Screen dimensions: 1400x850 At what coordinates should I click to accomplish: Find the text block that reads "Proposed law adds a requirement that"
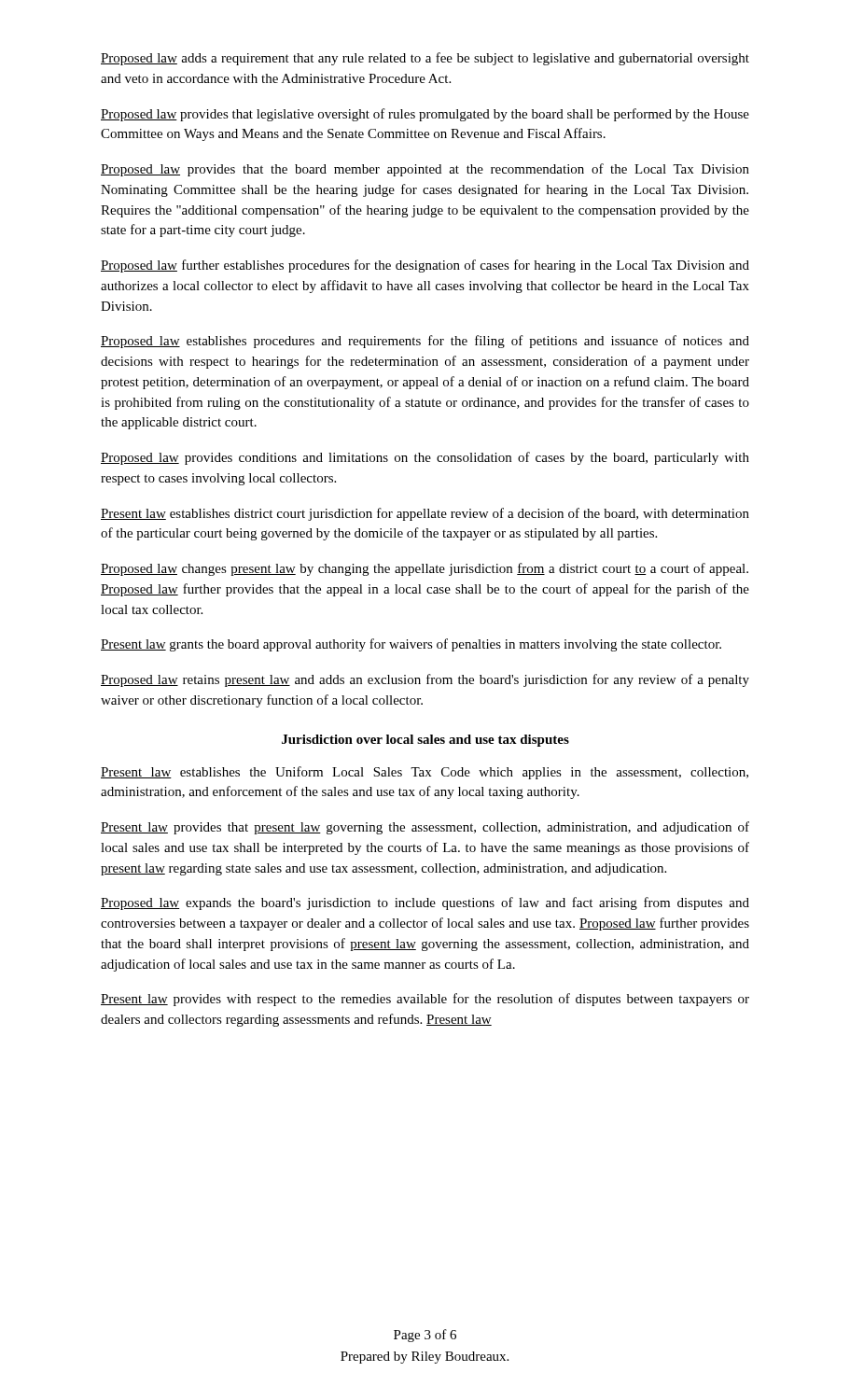[x=425, y=68]
